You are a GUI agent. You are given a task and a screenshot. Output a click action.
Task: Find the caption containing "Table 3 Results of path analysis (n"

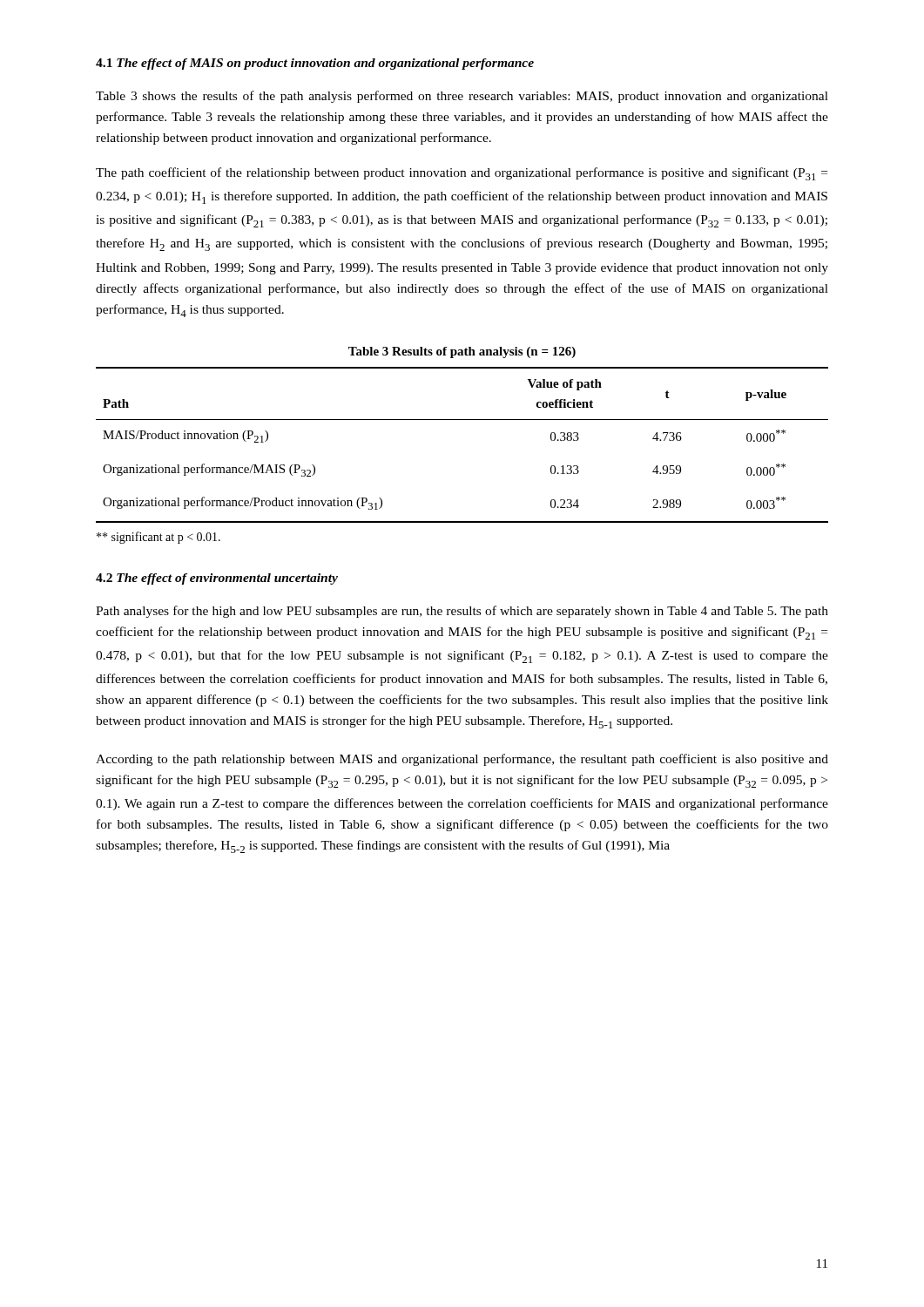[x=462, y=351]
